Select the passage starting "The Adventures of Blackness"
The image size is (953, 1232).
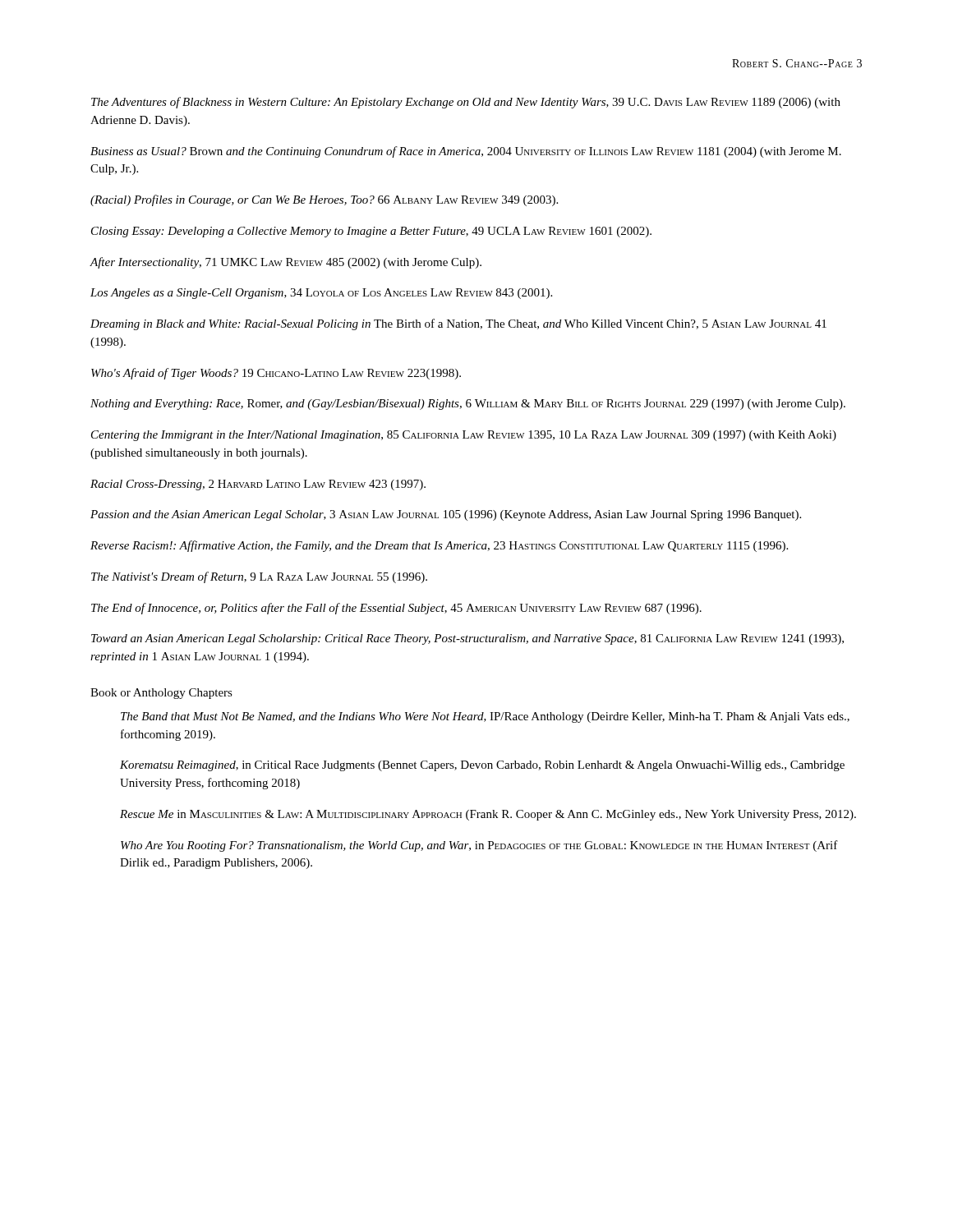(x=465, y=111)
